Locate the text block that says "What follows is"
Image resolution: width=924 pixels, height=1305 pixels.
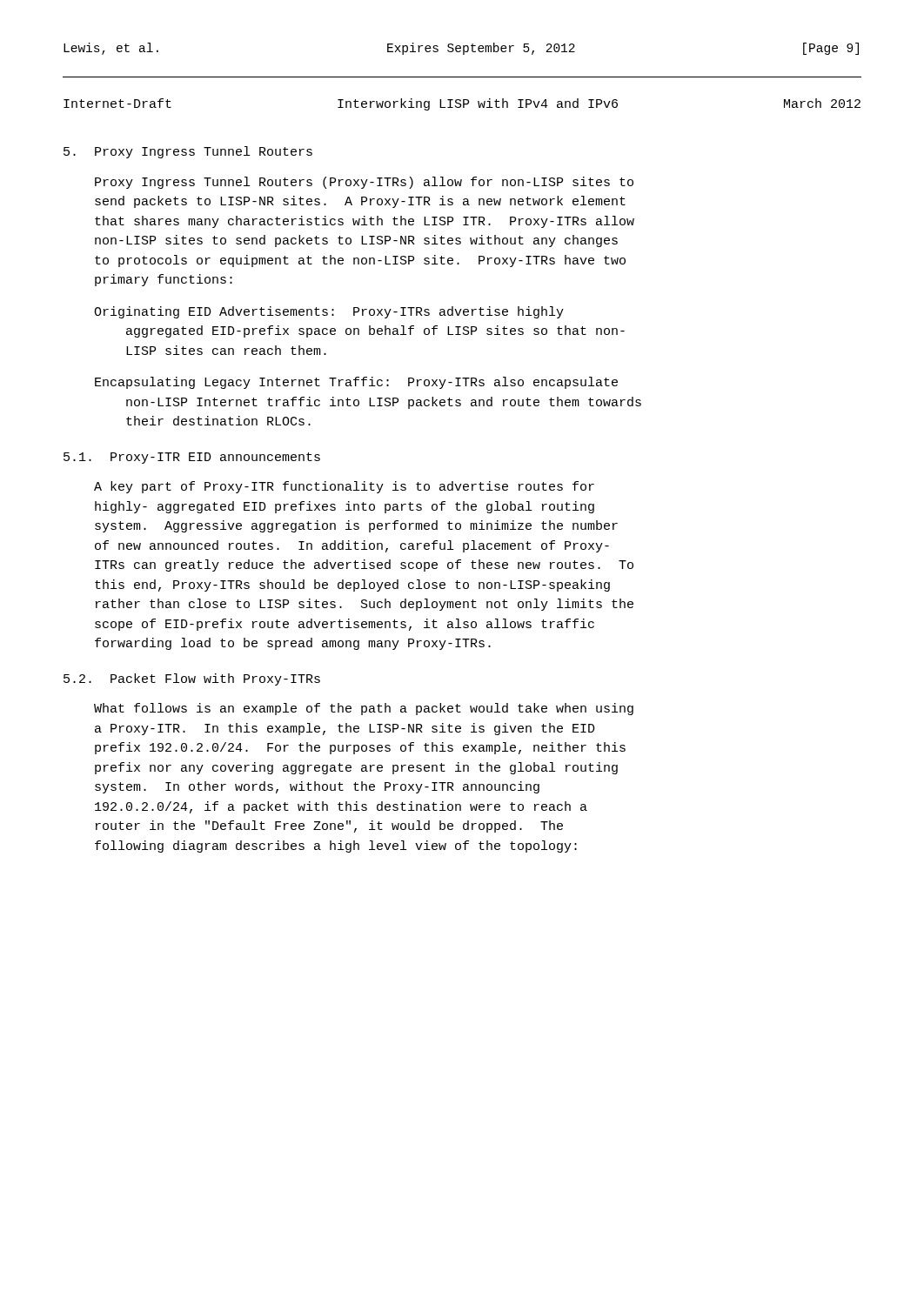(x=364, y=778)
